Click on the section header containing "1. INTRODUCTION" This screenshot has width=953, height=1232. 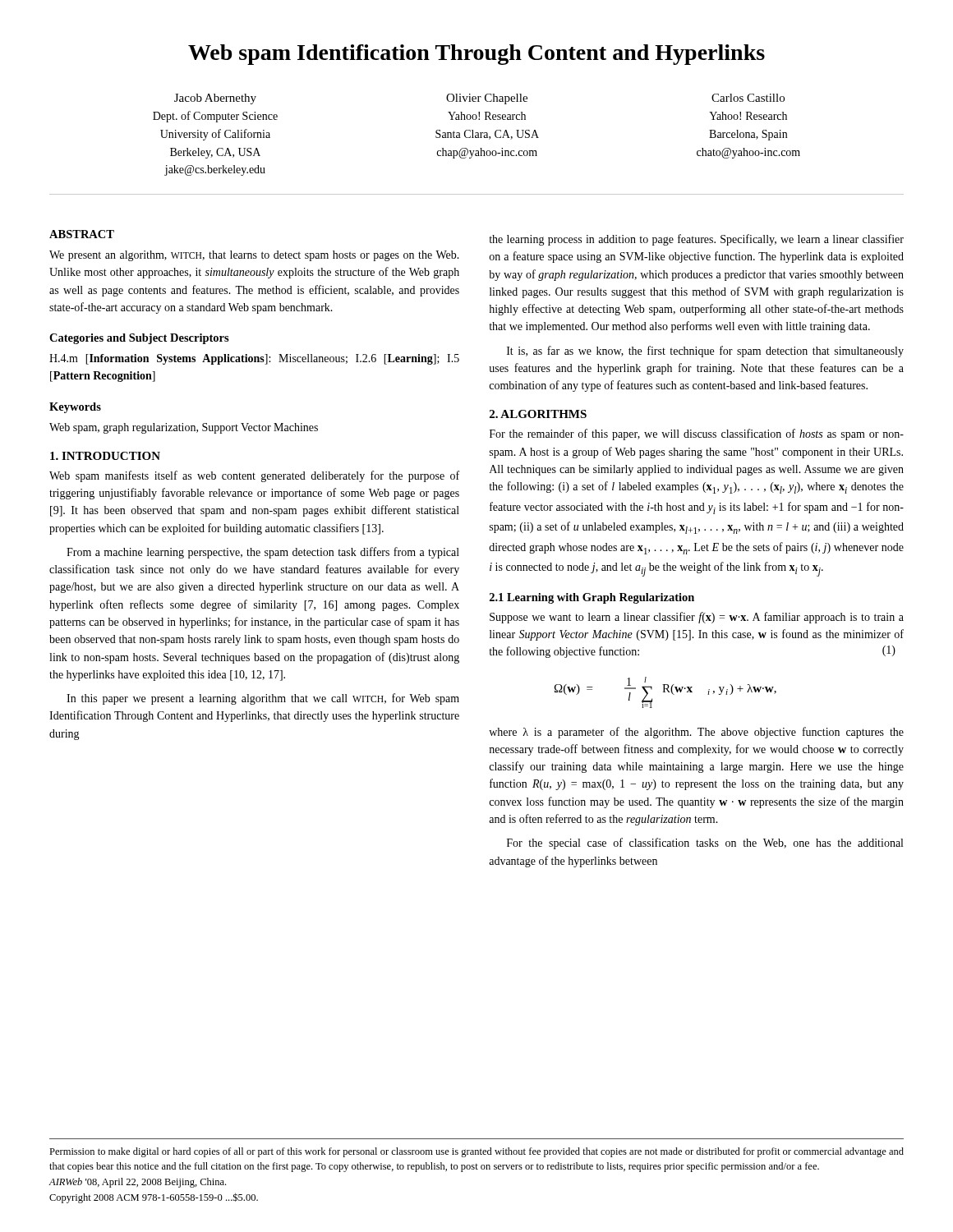(x=105, y=456)
